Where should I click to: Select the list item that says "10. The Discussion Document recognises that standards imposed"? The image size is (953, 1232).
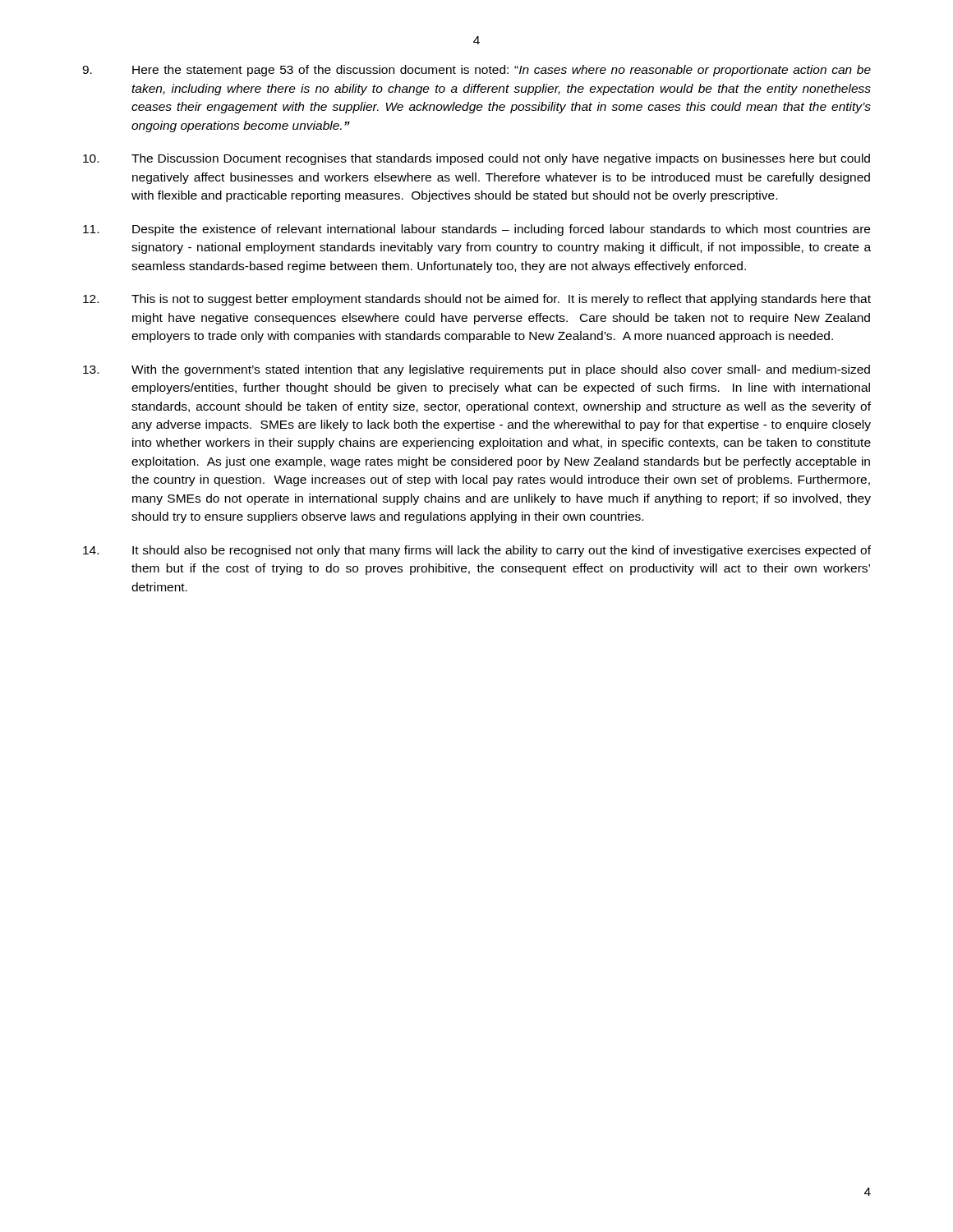(x=476, y=177)
